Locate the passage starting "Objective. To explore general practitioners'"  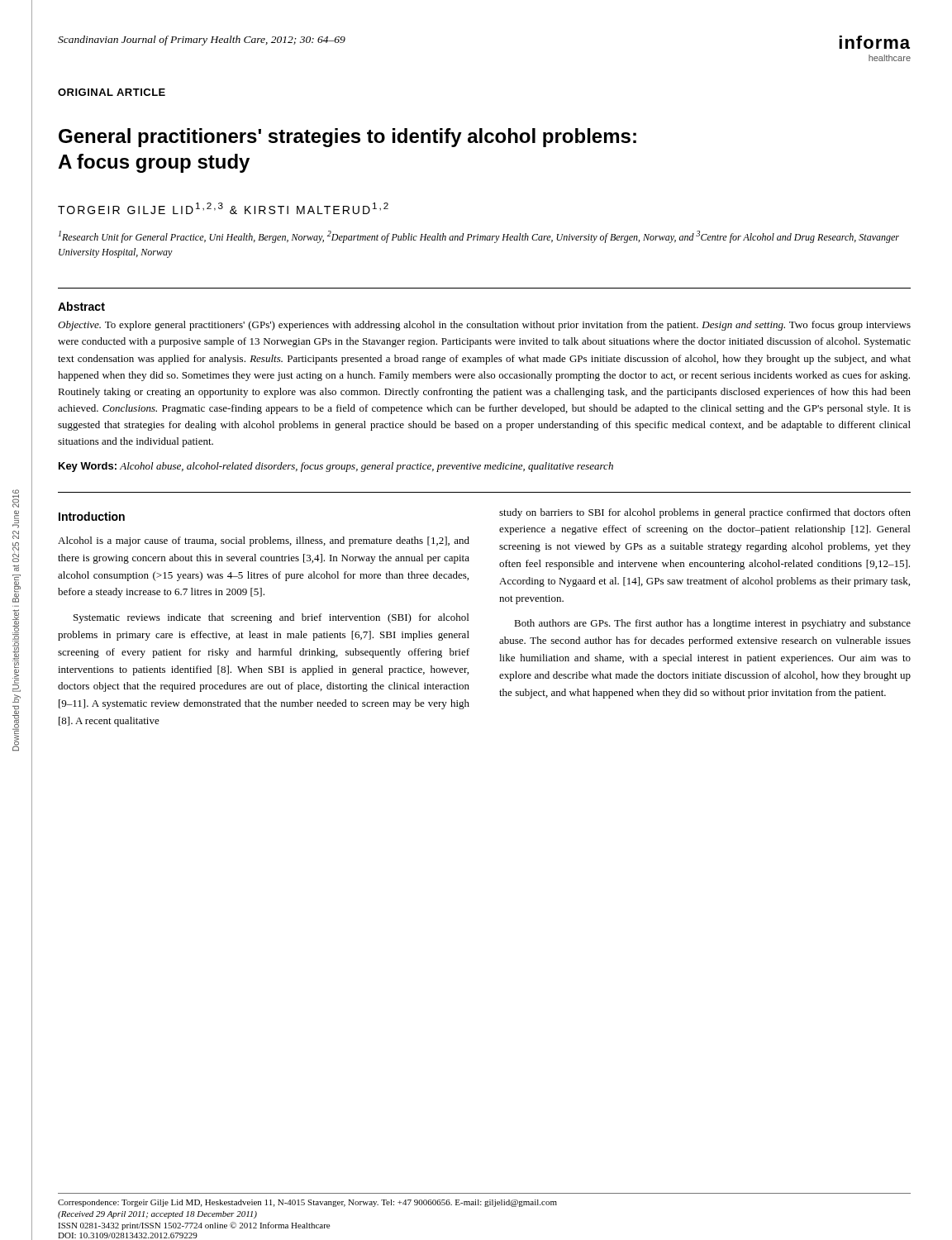click(x=484, y=383)
